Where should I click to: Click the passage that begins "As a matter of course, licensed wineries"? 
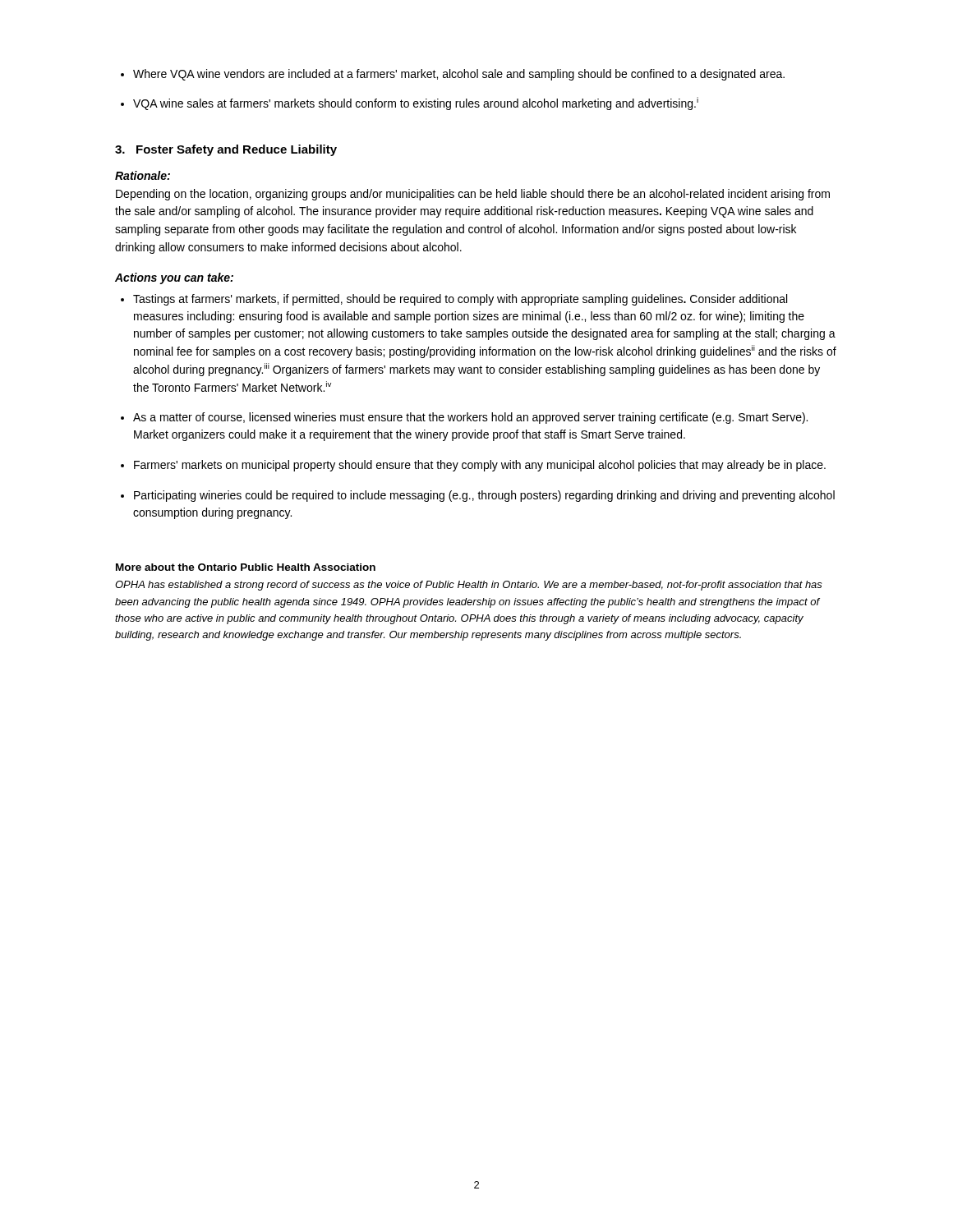(x=486, y=427)
